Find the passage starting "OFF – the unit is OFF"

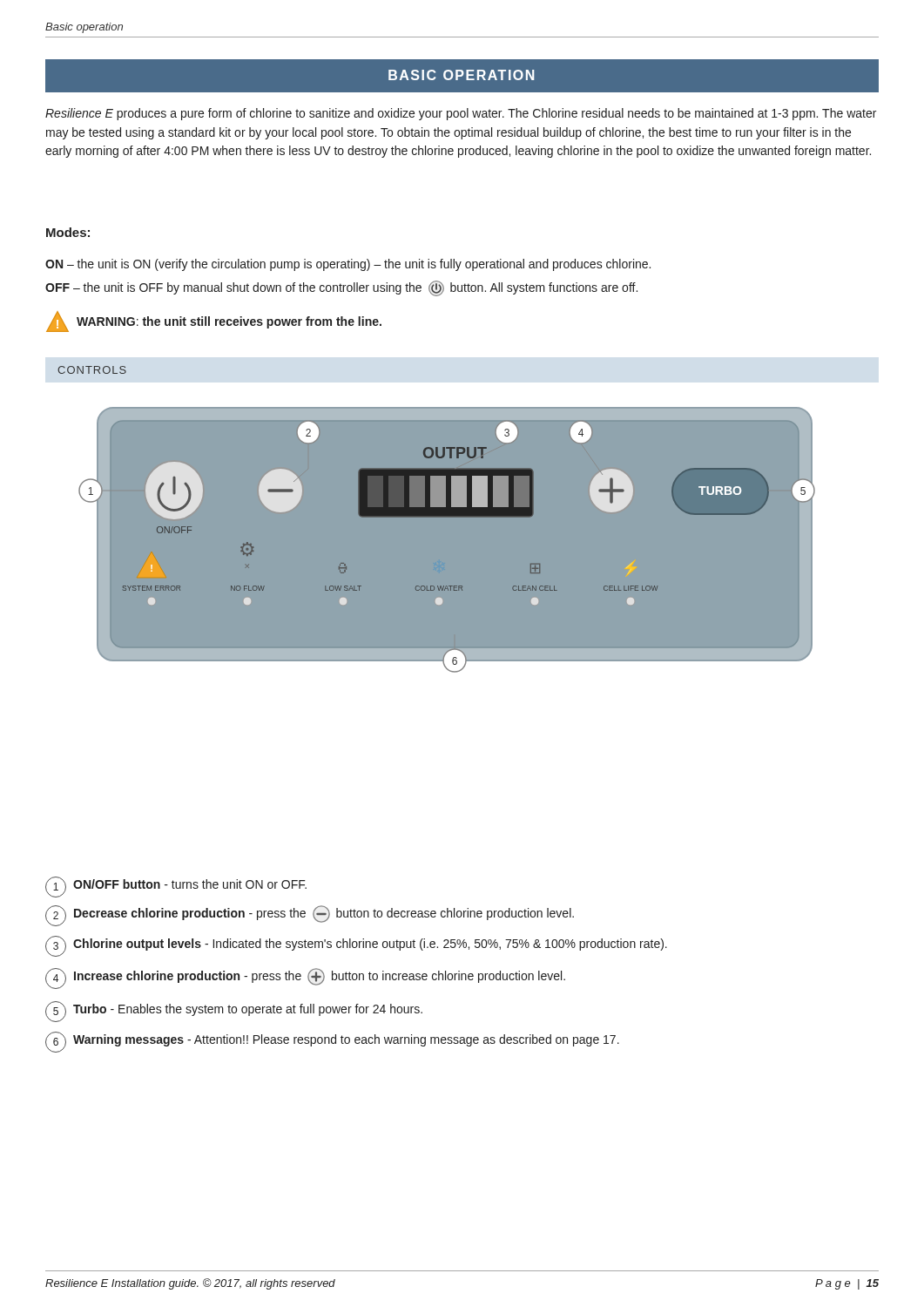click(x=342, y=289)
